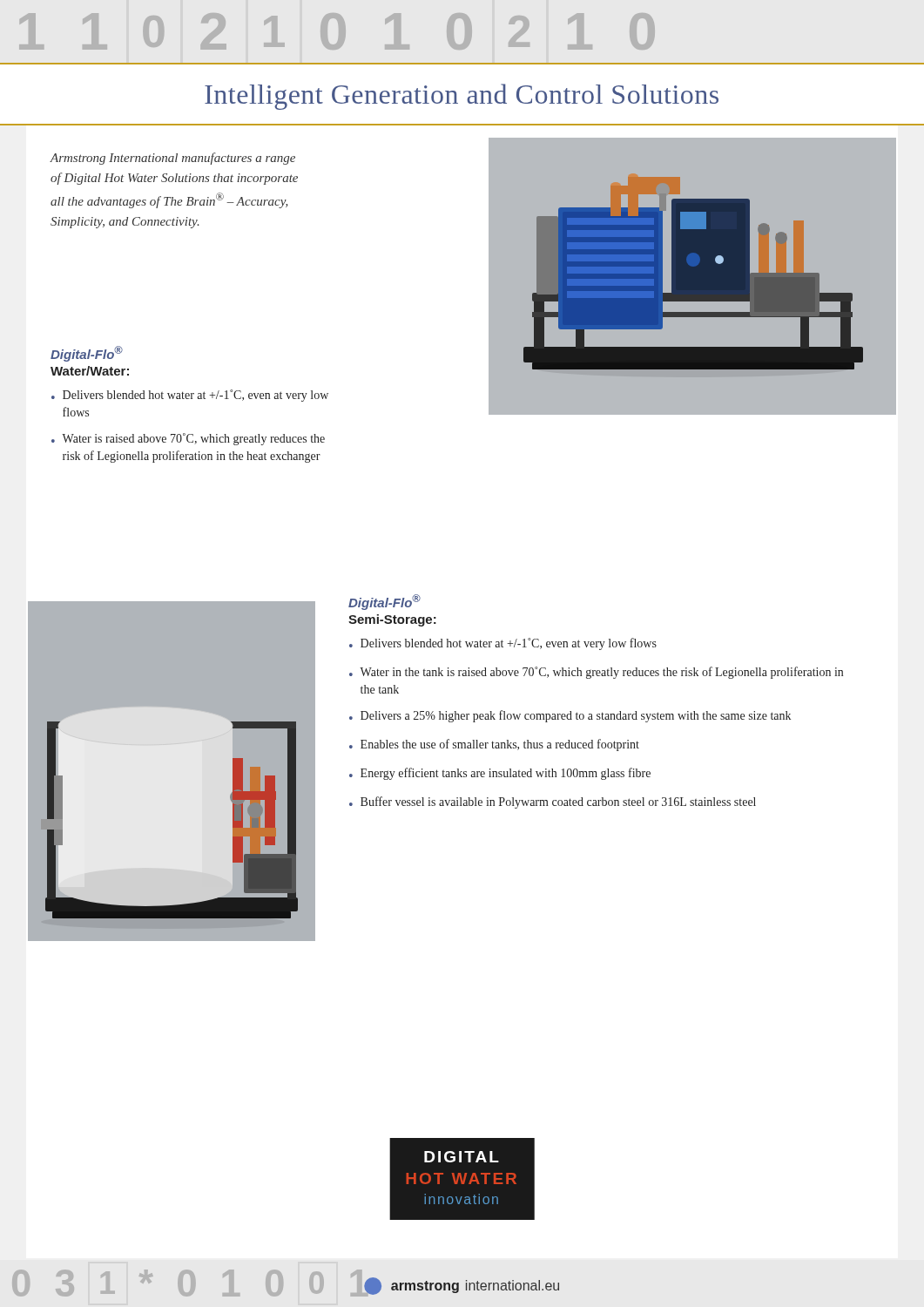Locate the element starting "• Water in the tank is raised"
Screen dimensions: 1307x924
pos(601,682)
